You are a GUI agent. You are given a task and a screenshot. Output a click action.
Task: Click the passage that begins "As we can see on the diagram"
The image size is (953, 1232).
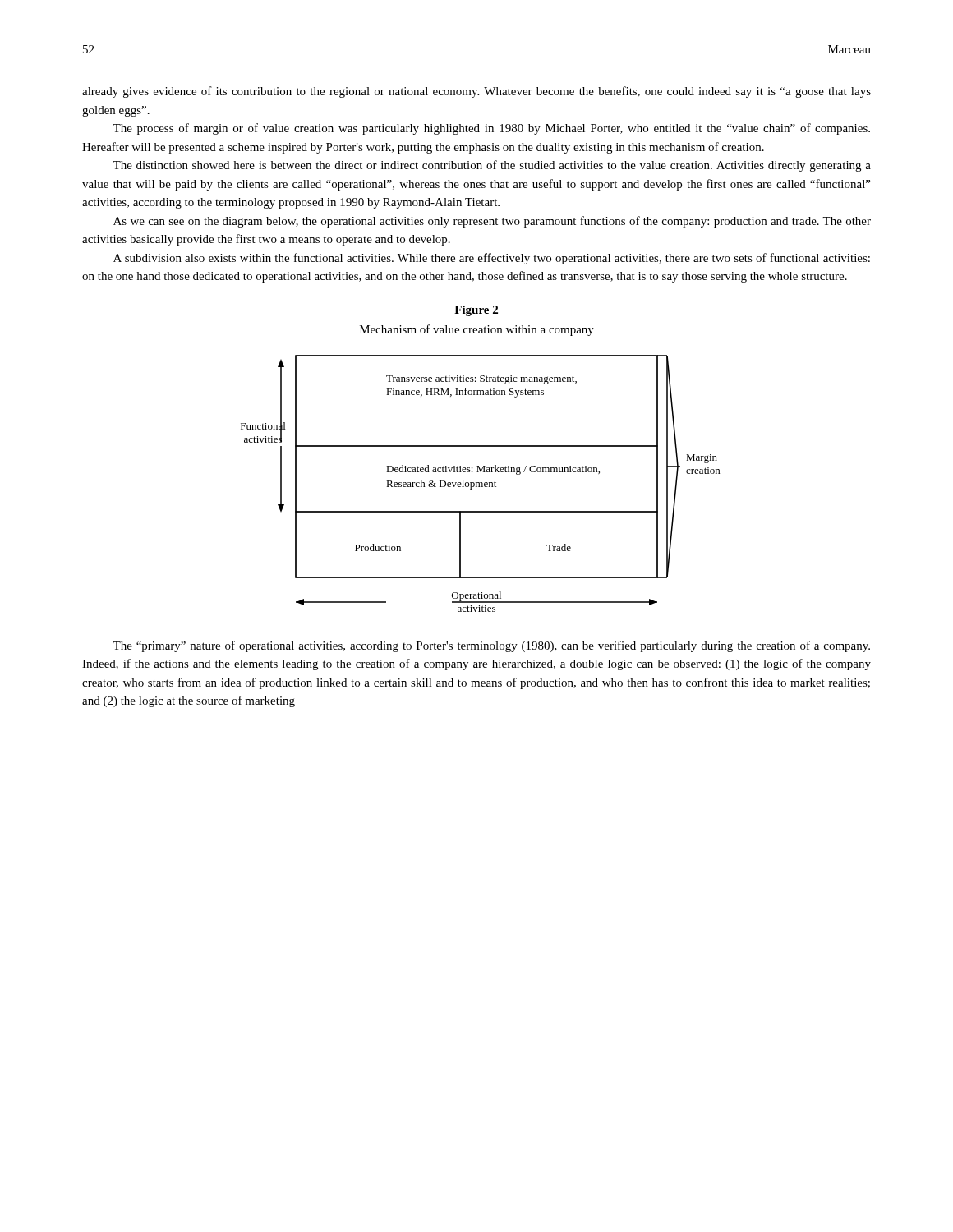[x=476, y=230]
